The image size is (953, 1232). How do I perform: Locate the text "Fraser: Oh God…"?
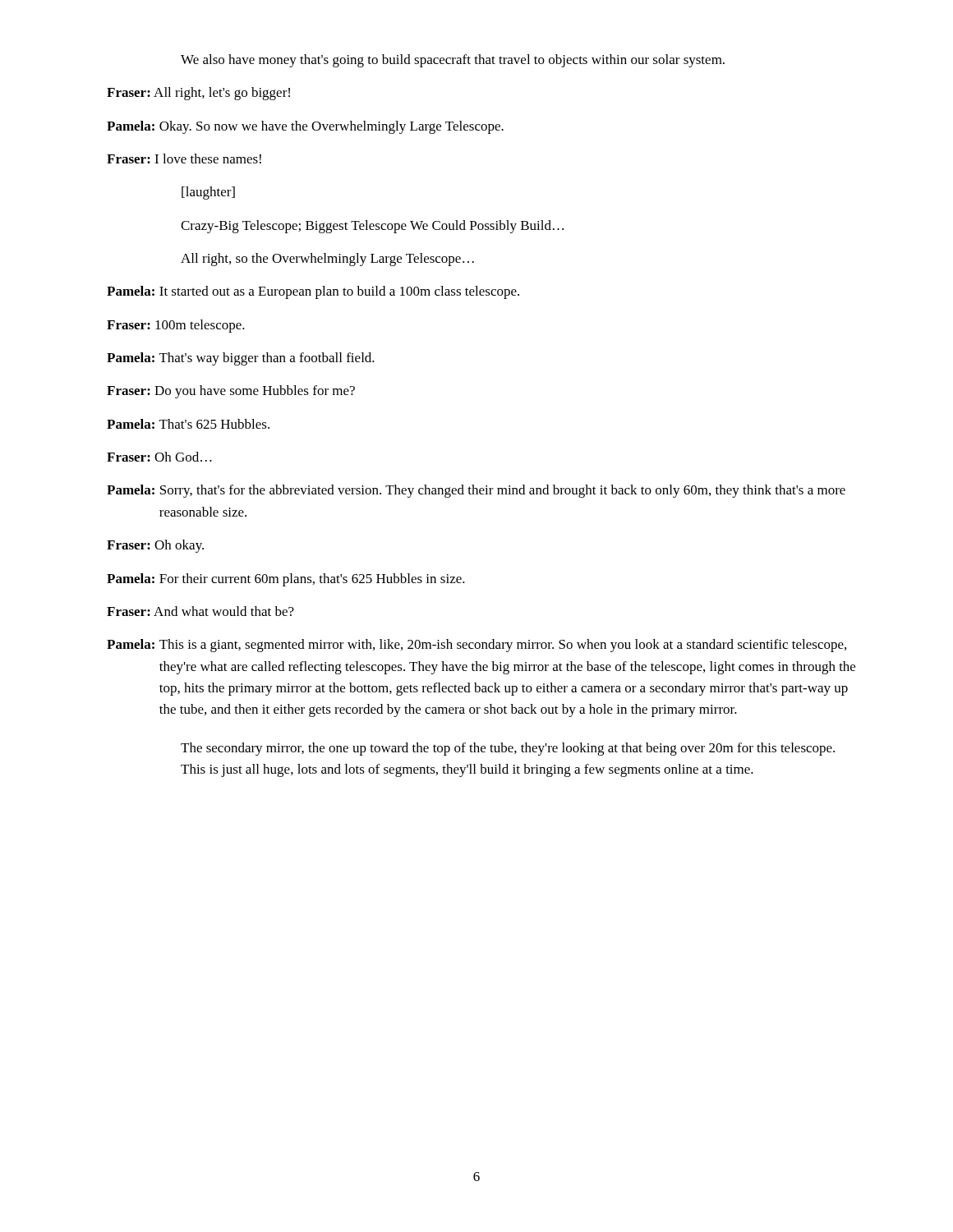pyautogui.click(x=160, y=457)
